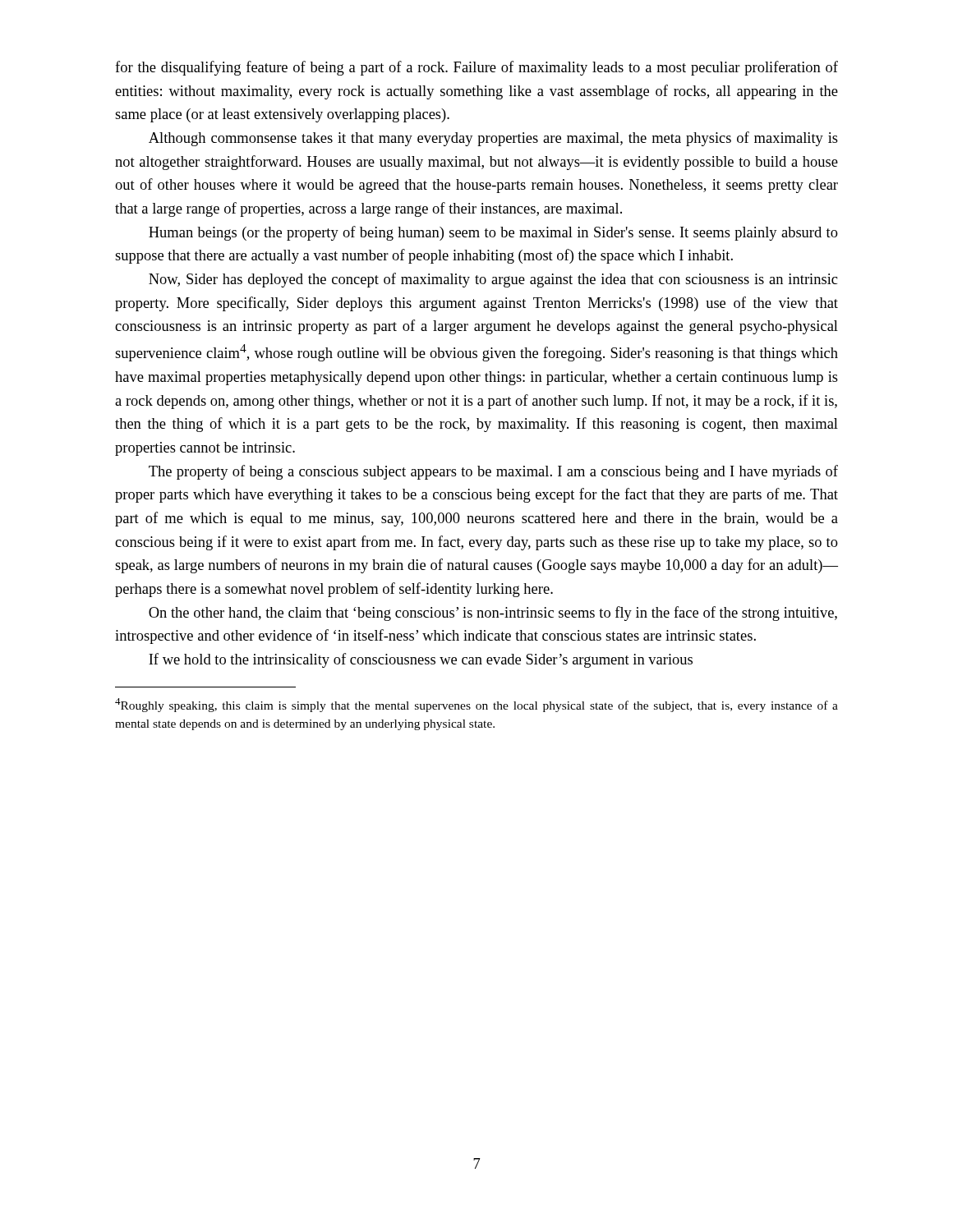Locate the text block starting "4Roughly speaking, this"
This screenshot has width=953, height=1232.
pos(476,713)
